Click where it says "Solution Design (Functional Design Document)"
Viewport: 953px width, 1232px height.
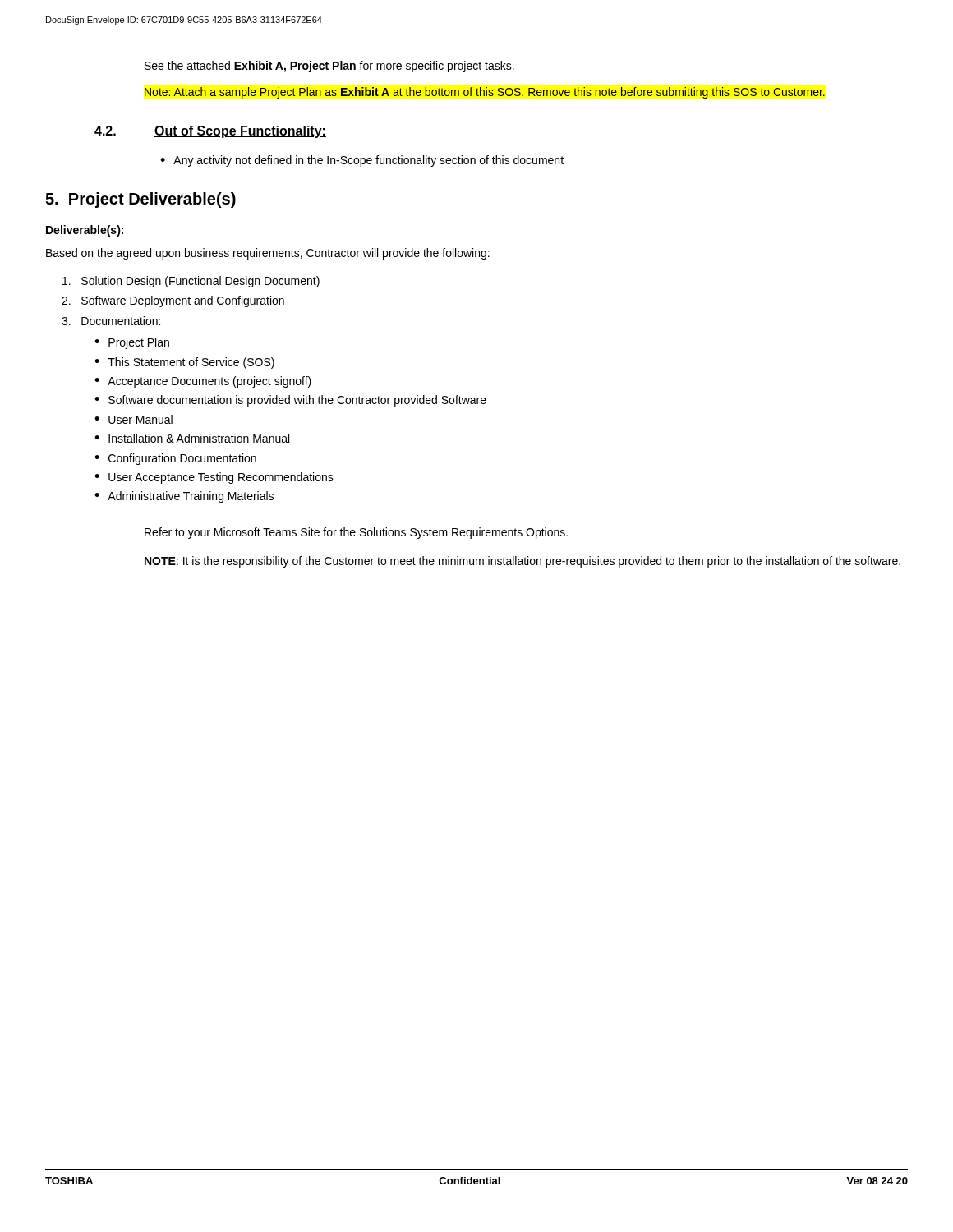(x=191, y=281)
